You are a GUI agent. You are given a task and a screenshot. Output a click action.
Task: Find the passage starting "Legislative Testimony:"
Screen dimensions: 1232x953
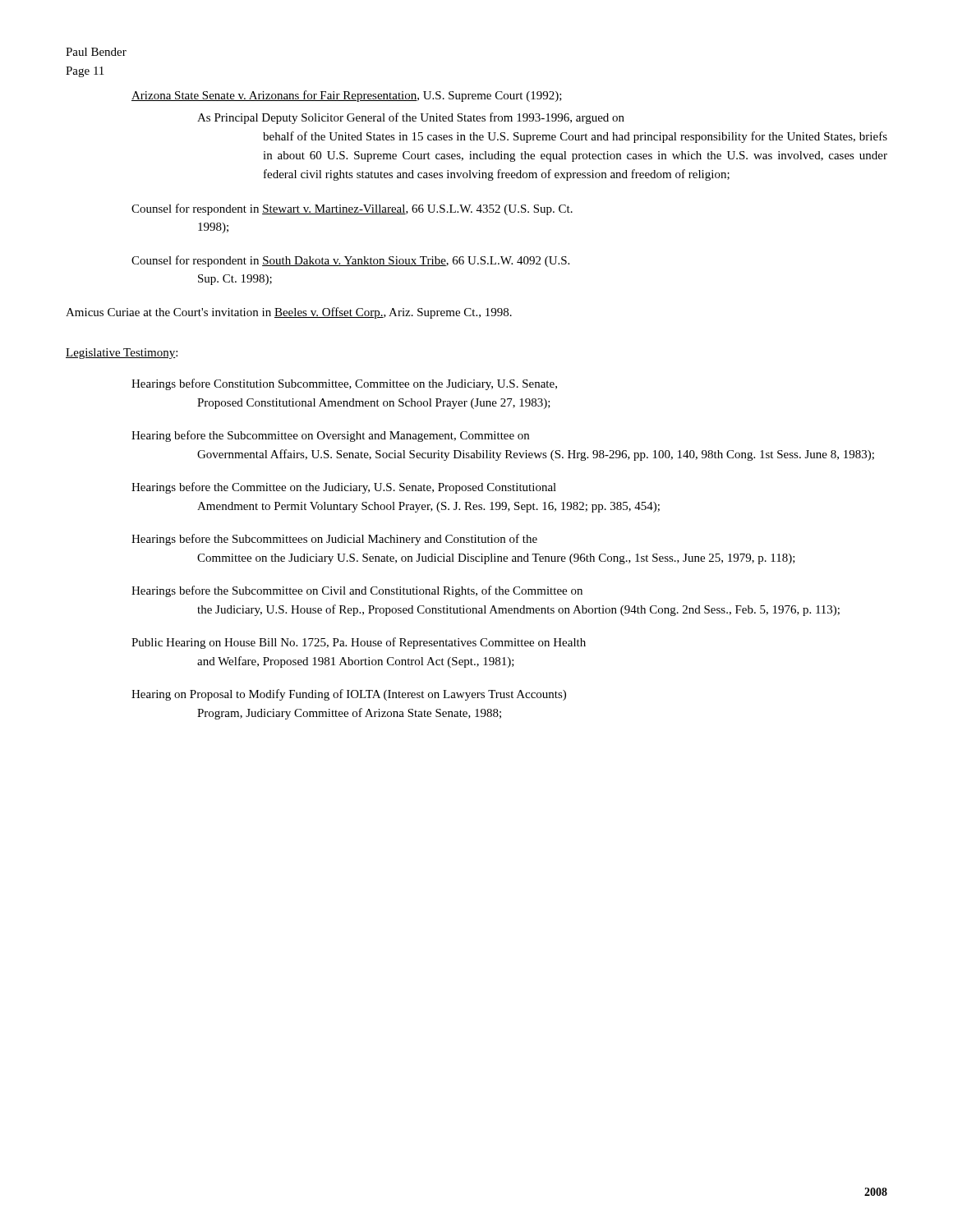[x=122, y=352]
